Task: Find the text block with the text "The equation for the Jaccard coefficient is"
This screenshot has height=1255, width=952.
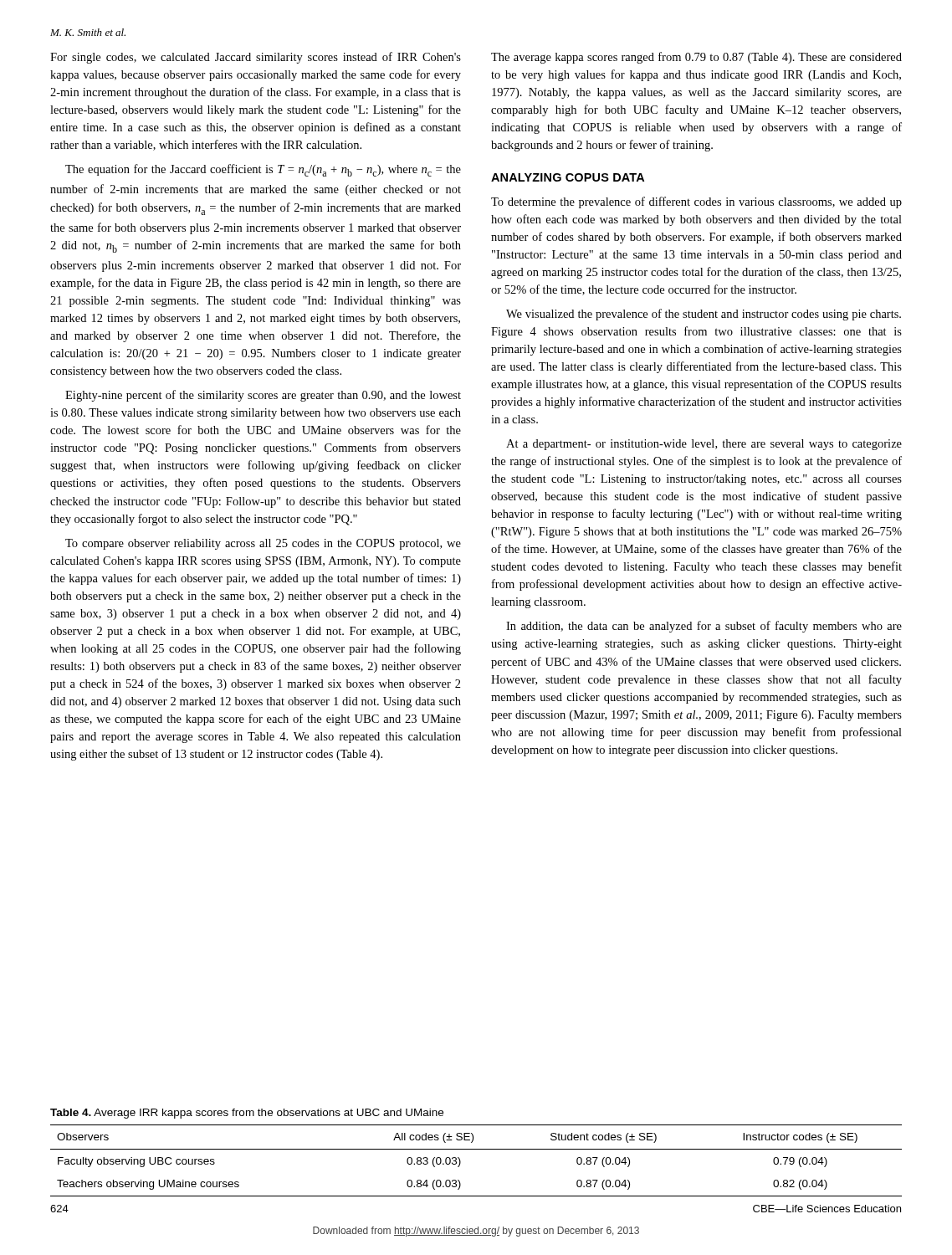Action: [x=256, y=270]
